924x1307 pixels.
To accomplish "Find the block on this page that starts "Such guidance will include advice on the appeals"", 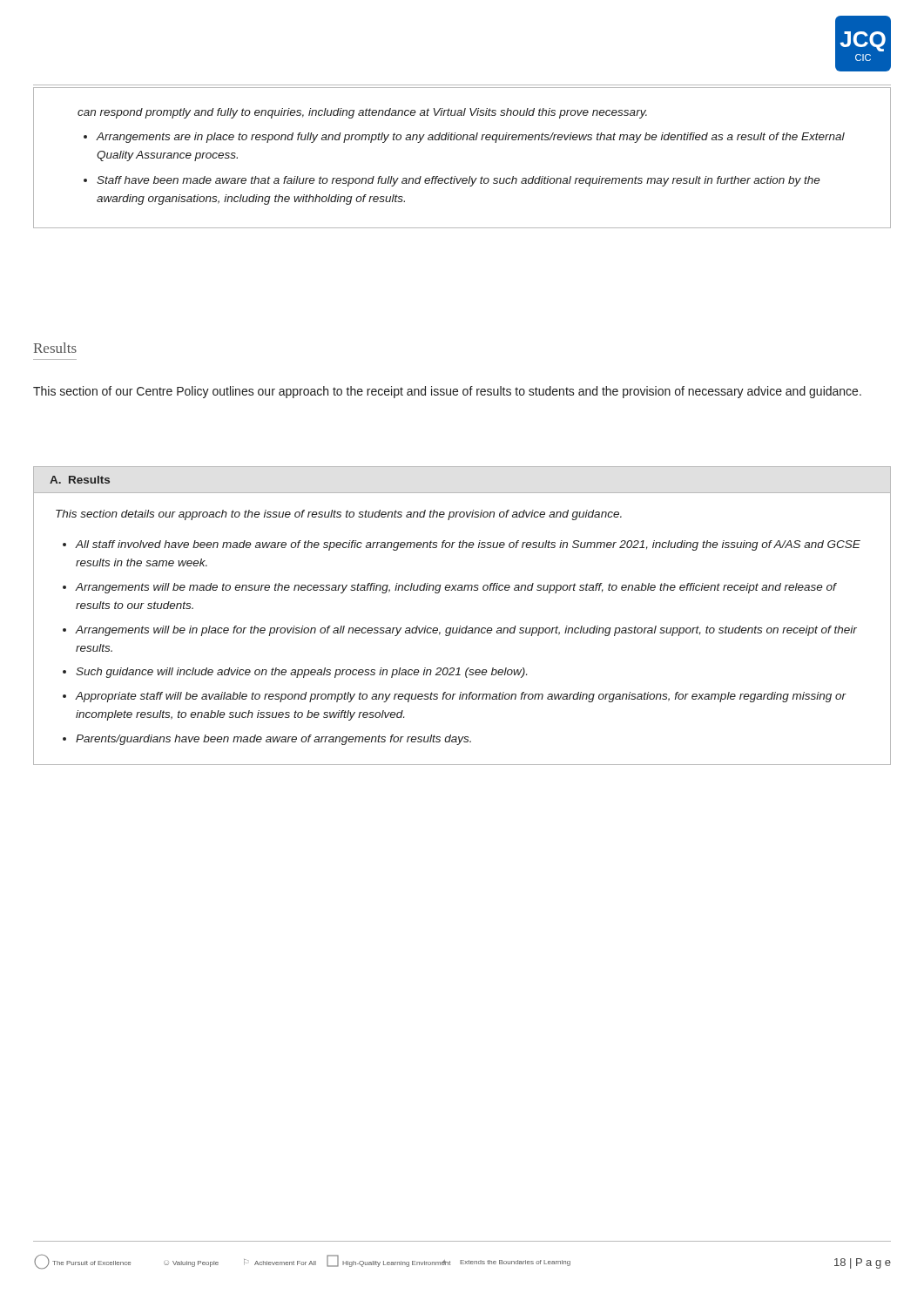I will (x=302, y=672).
